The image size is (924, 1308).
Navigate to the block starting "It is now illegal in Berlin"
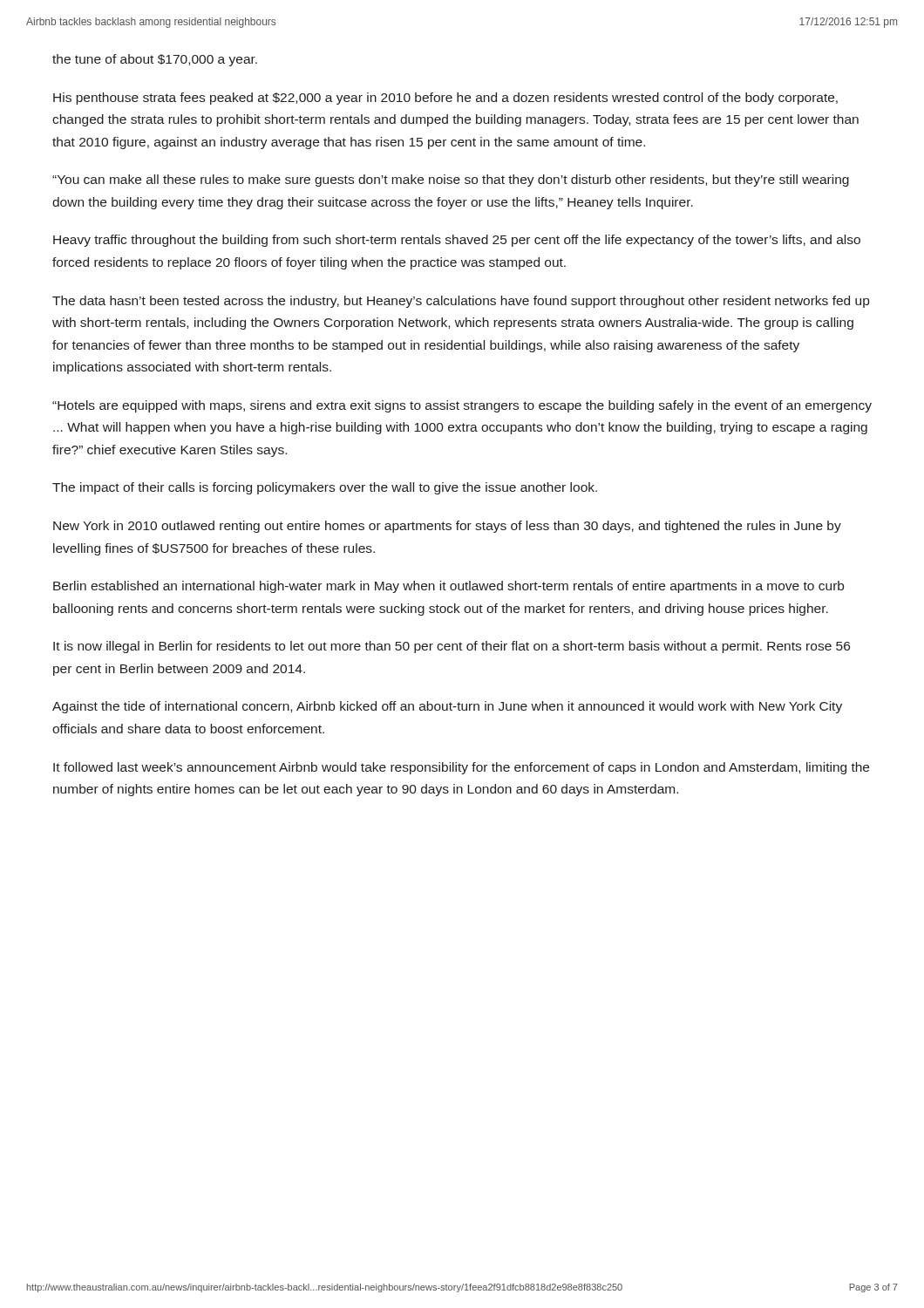click(451, 657)
